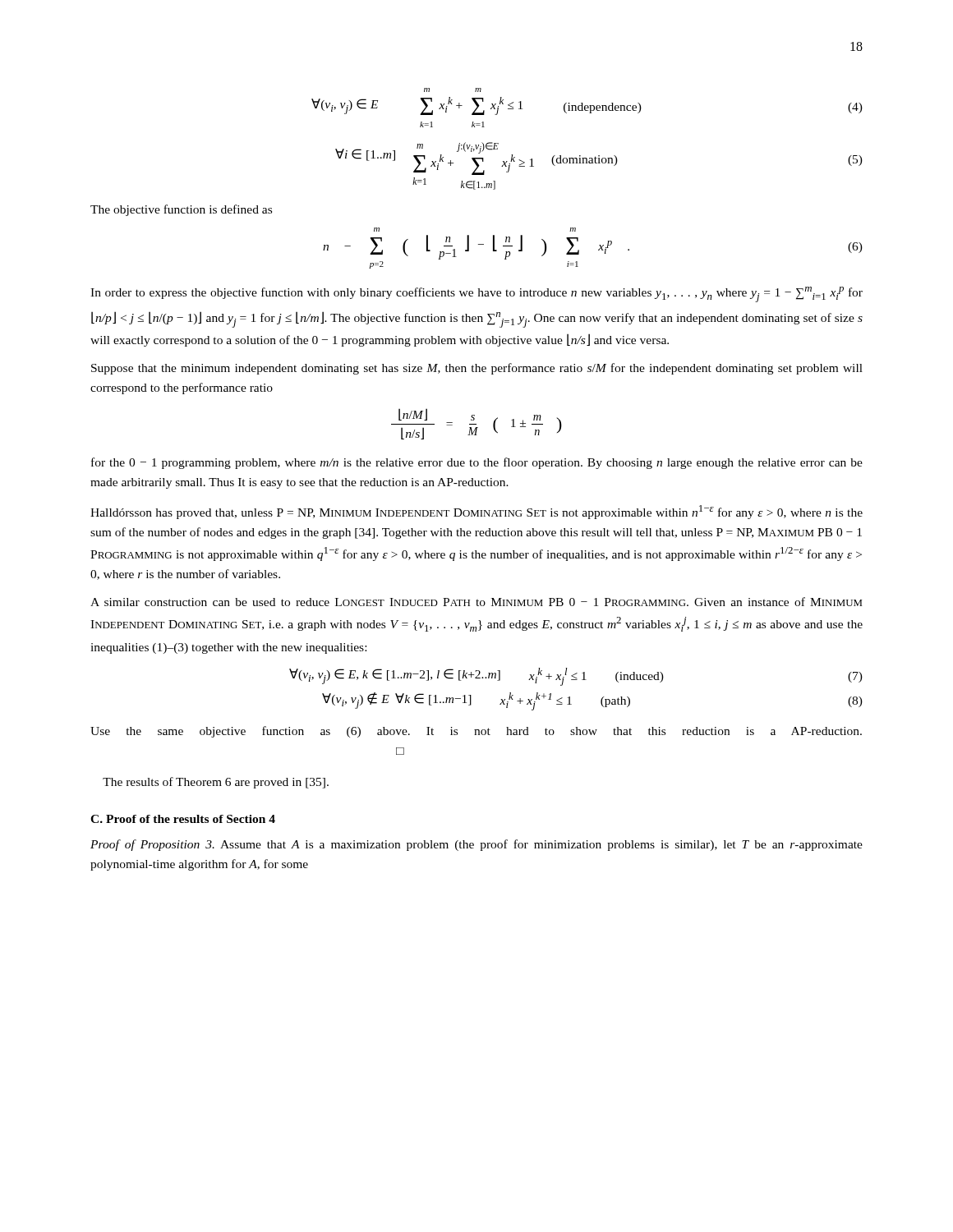
Task: Click on the formula with the text "∀(vi, vj) ∉ E ∀k"
Action: click(592, 701)
